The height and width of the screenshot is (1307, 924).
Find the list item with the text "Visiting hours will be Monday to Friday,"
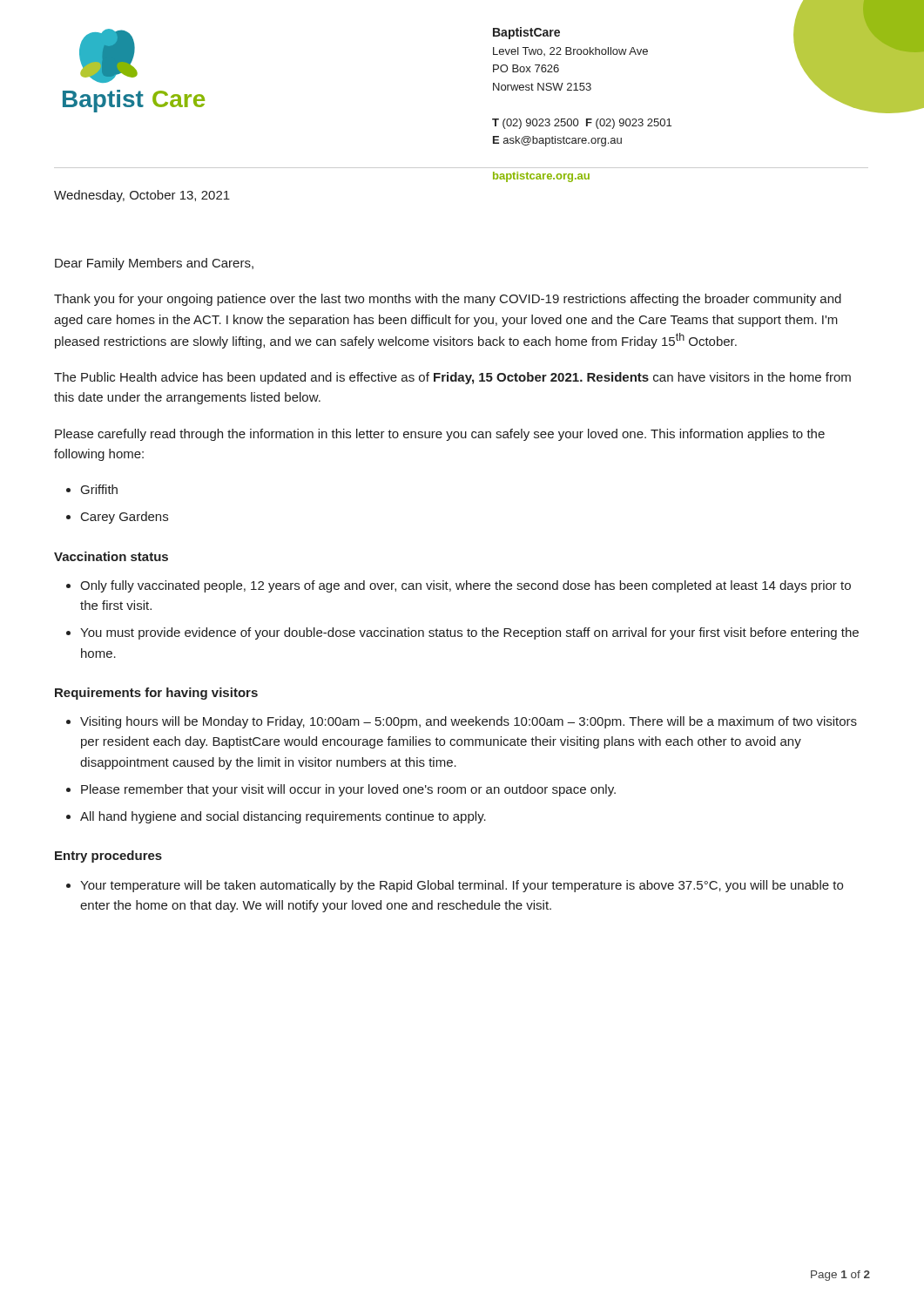pos(469,741)
